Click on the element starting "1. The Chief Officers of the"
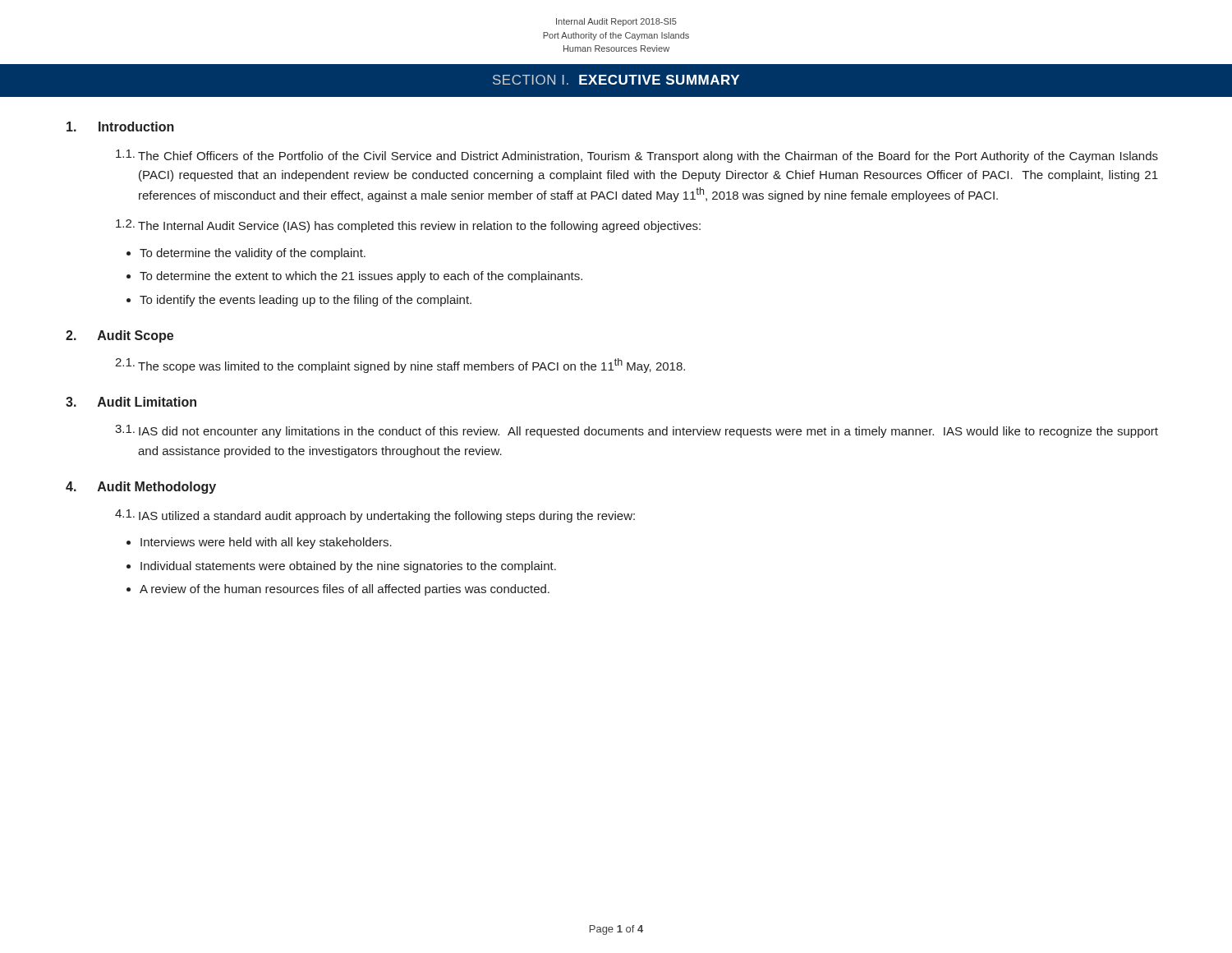1232x953 pixels. [x=637, y=175]
